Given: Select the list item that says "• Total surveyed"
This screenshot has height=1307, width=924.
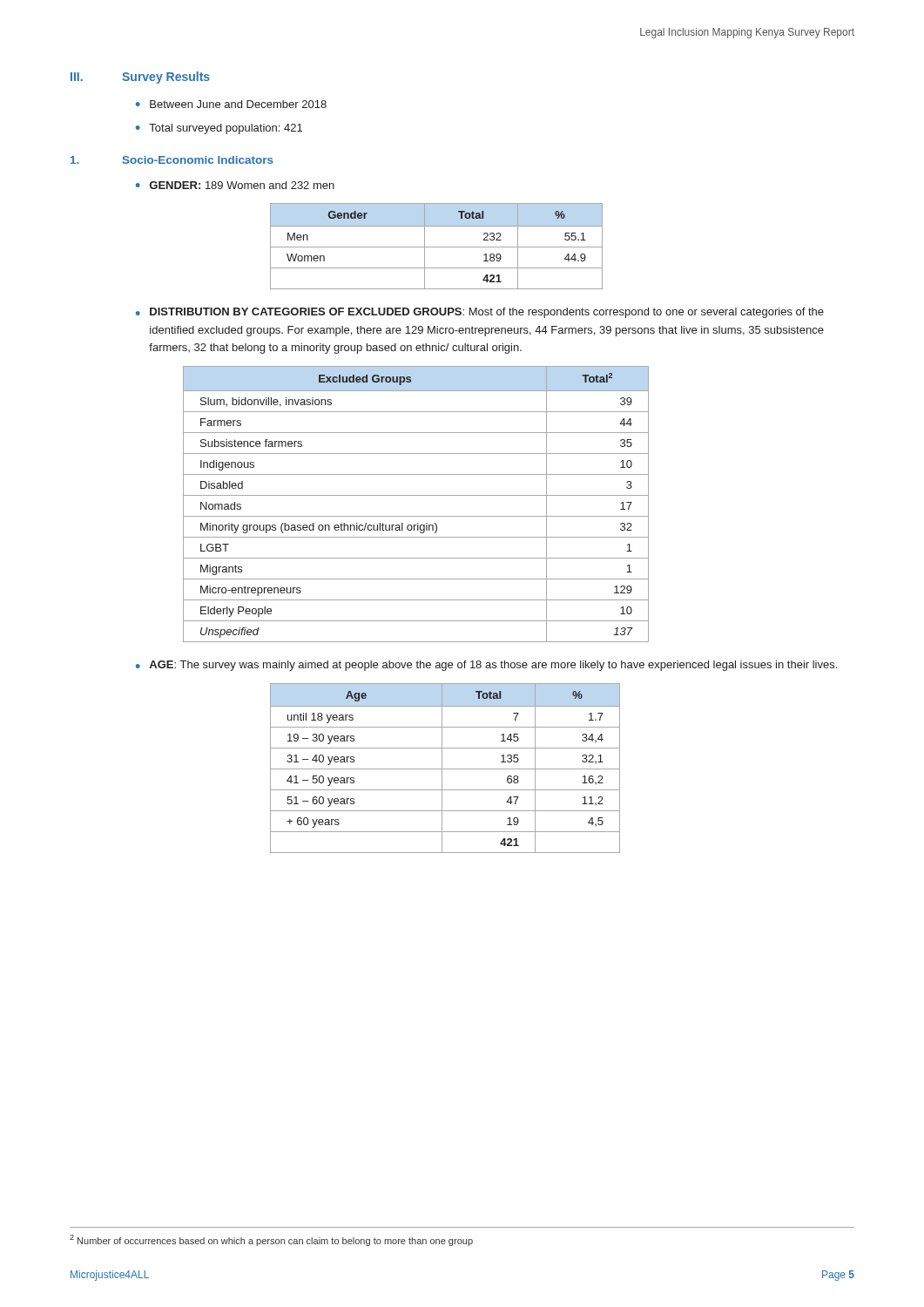Looking at the screenshot, I should [219, 128].
